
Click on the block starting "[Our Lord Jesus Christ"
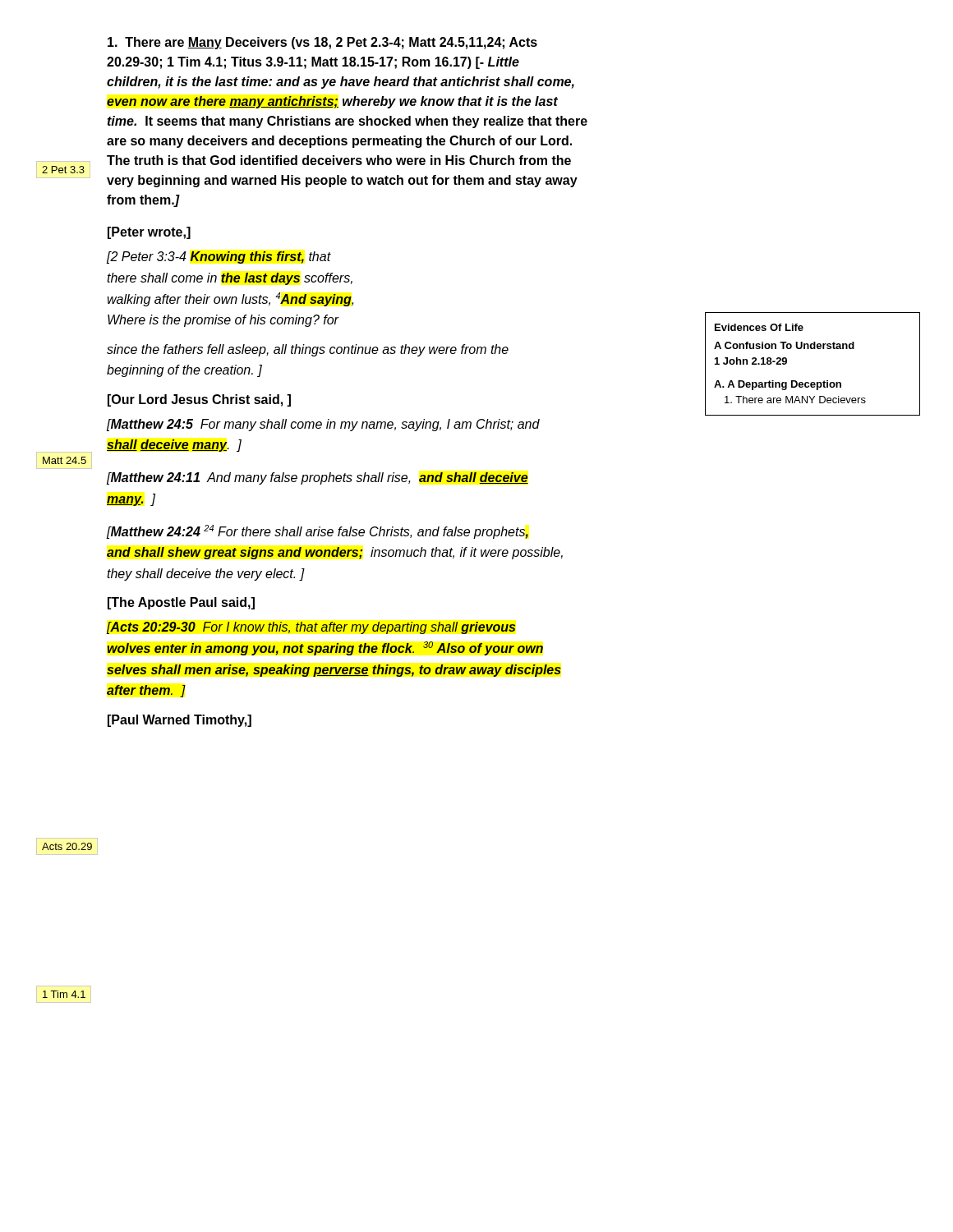[x=199, y=399]
